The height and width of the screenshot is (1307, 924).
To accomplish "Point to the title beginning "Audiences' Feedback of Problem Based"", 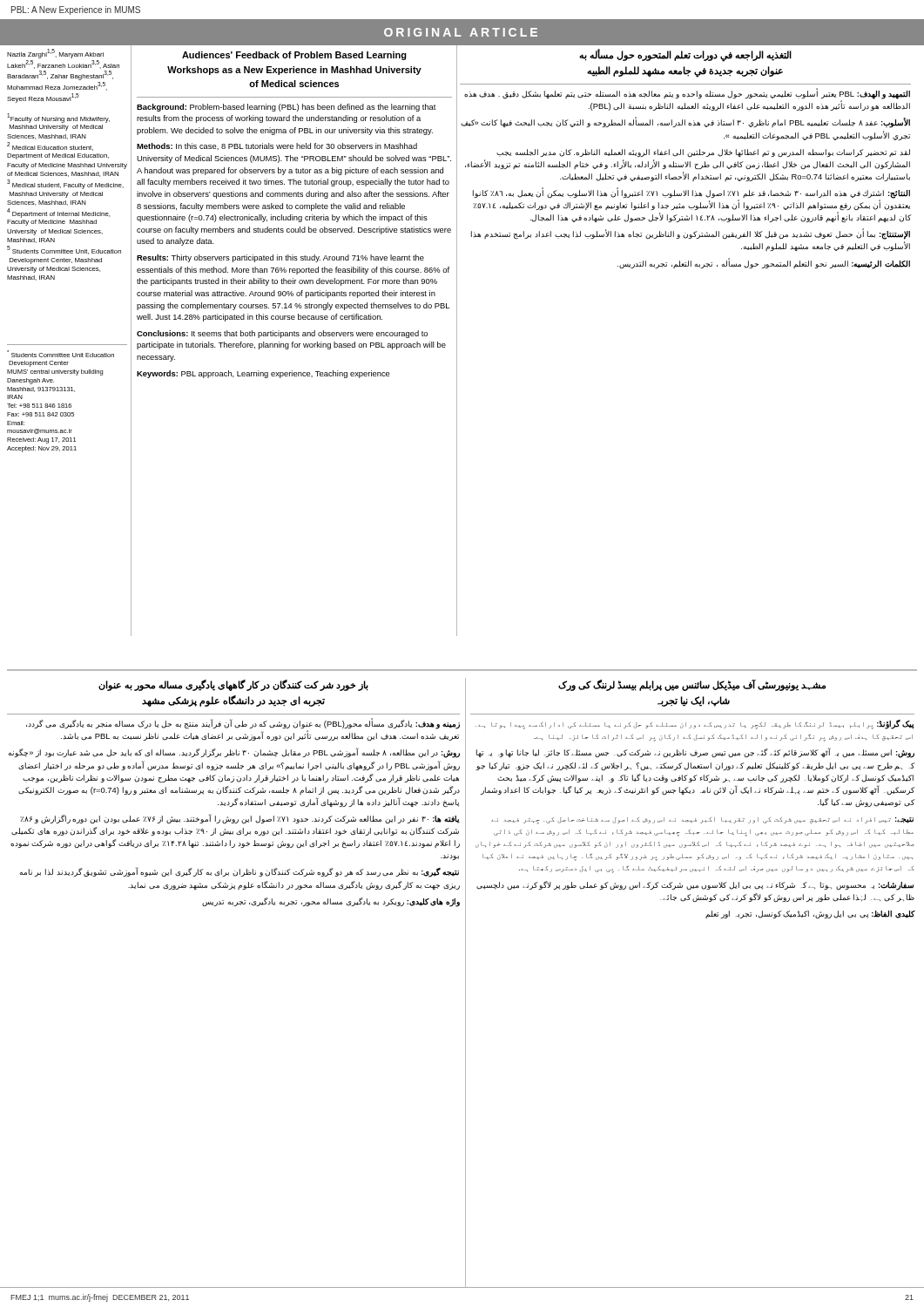I will tap(294, 69).
